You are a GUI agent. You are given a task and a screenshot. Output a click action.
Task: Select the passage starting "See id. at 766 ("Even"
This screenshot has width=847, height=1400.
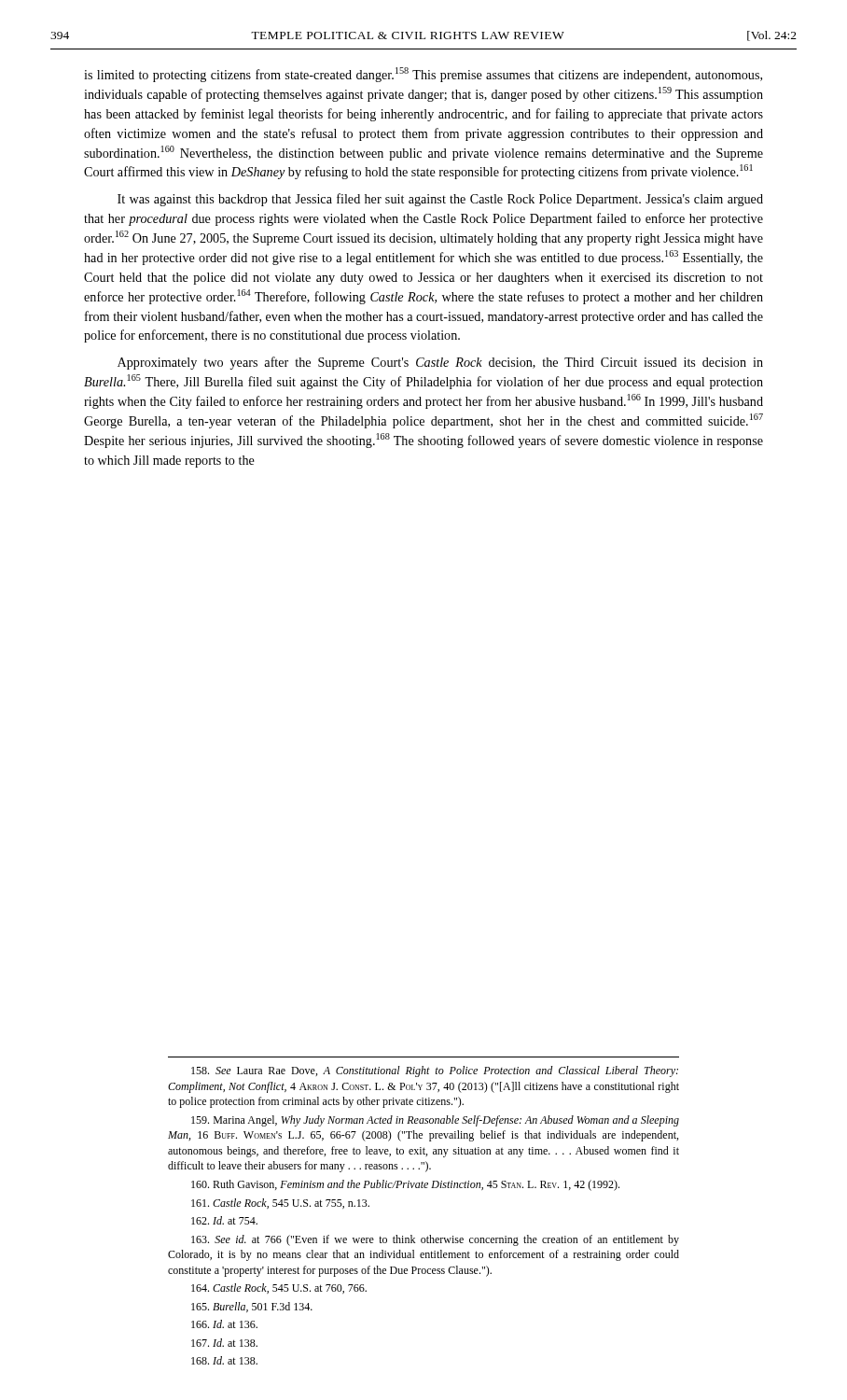coord(424,1255)
